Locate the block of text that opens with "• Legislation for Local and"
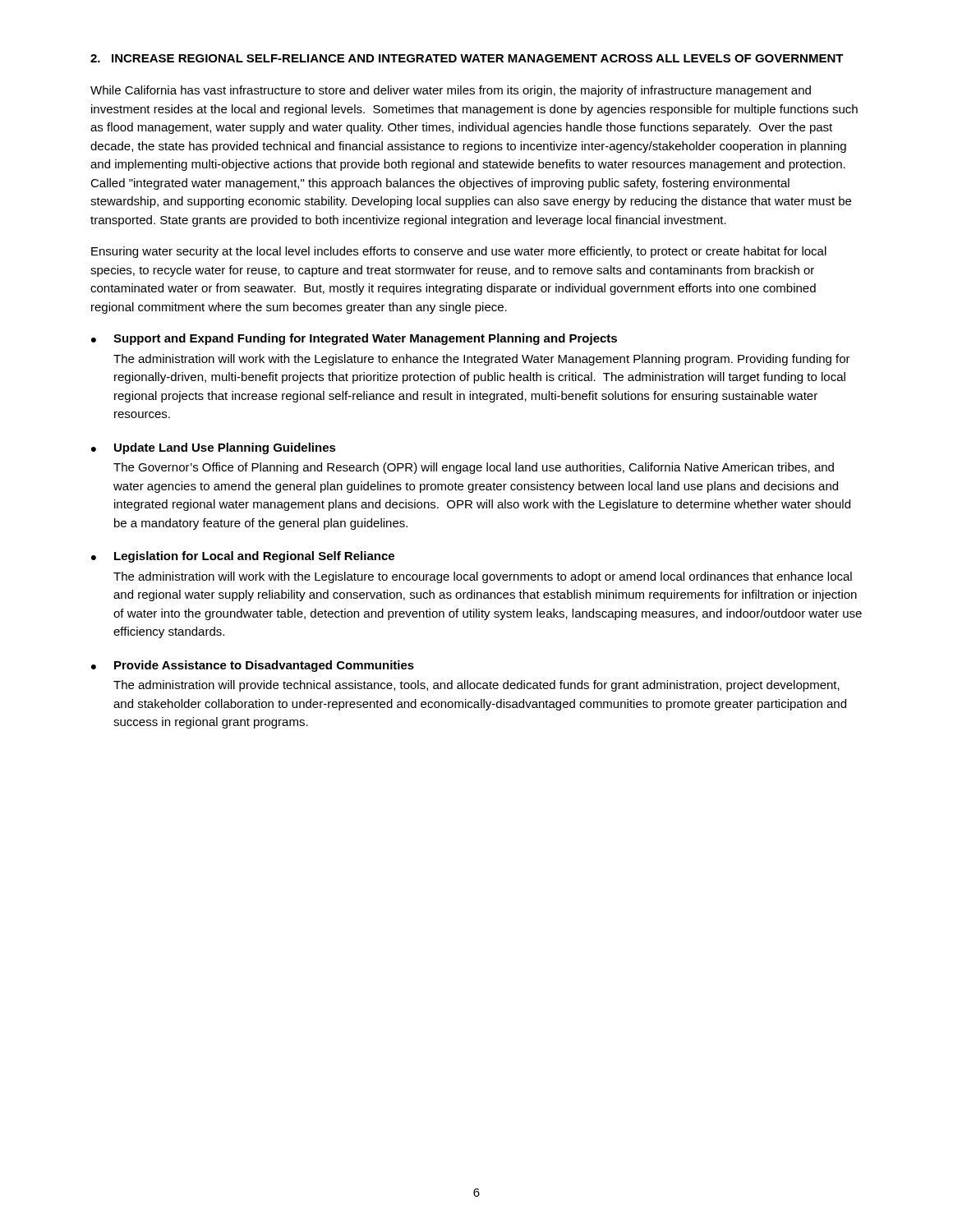This screenshot has width=953, height=1232. click(476, 594)
